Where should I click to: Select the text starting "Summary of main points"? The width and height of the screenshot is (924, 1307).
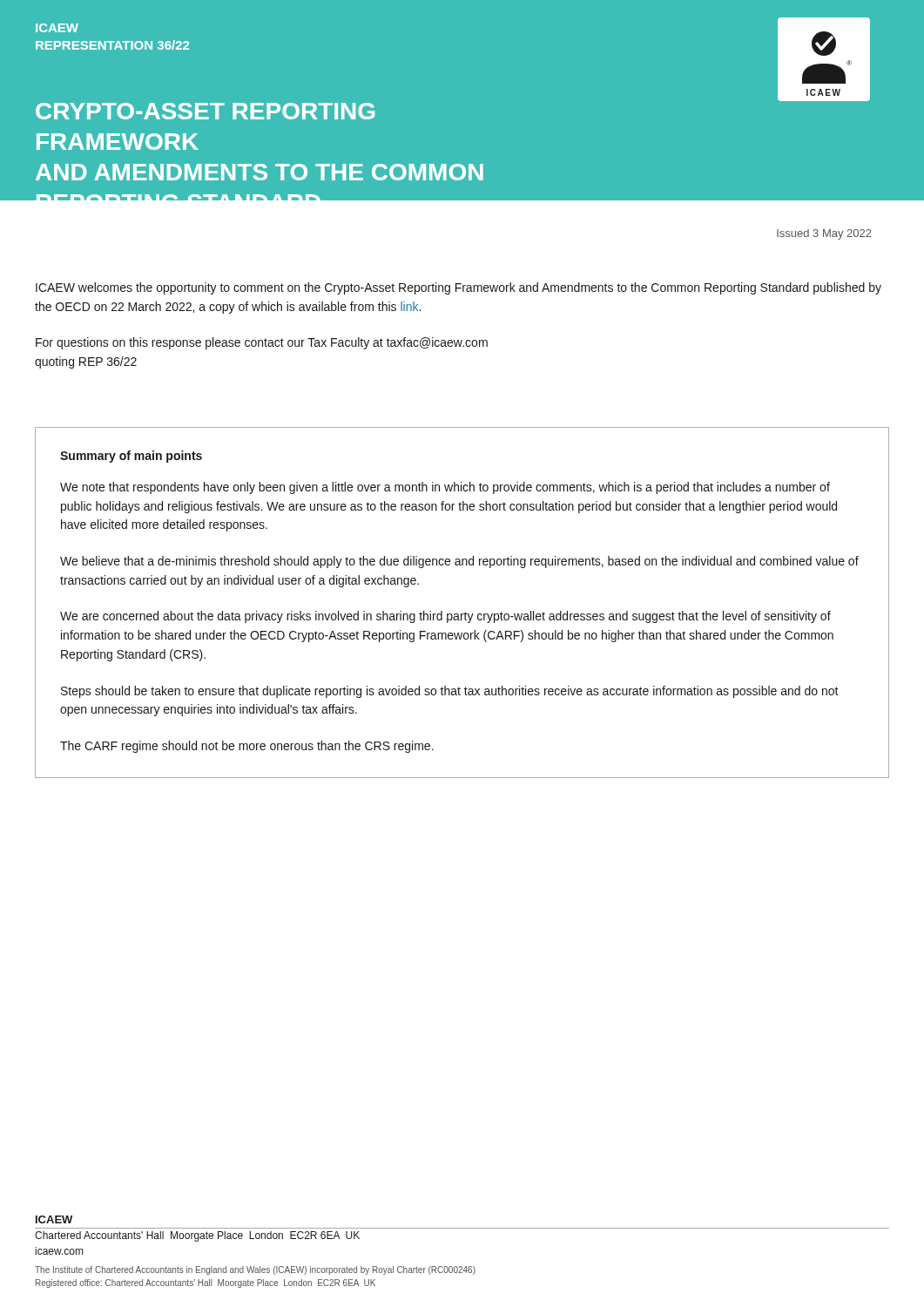131,456
